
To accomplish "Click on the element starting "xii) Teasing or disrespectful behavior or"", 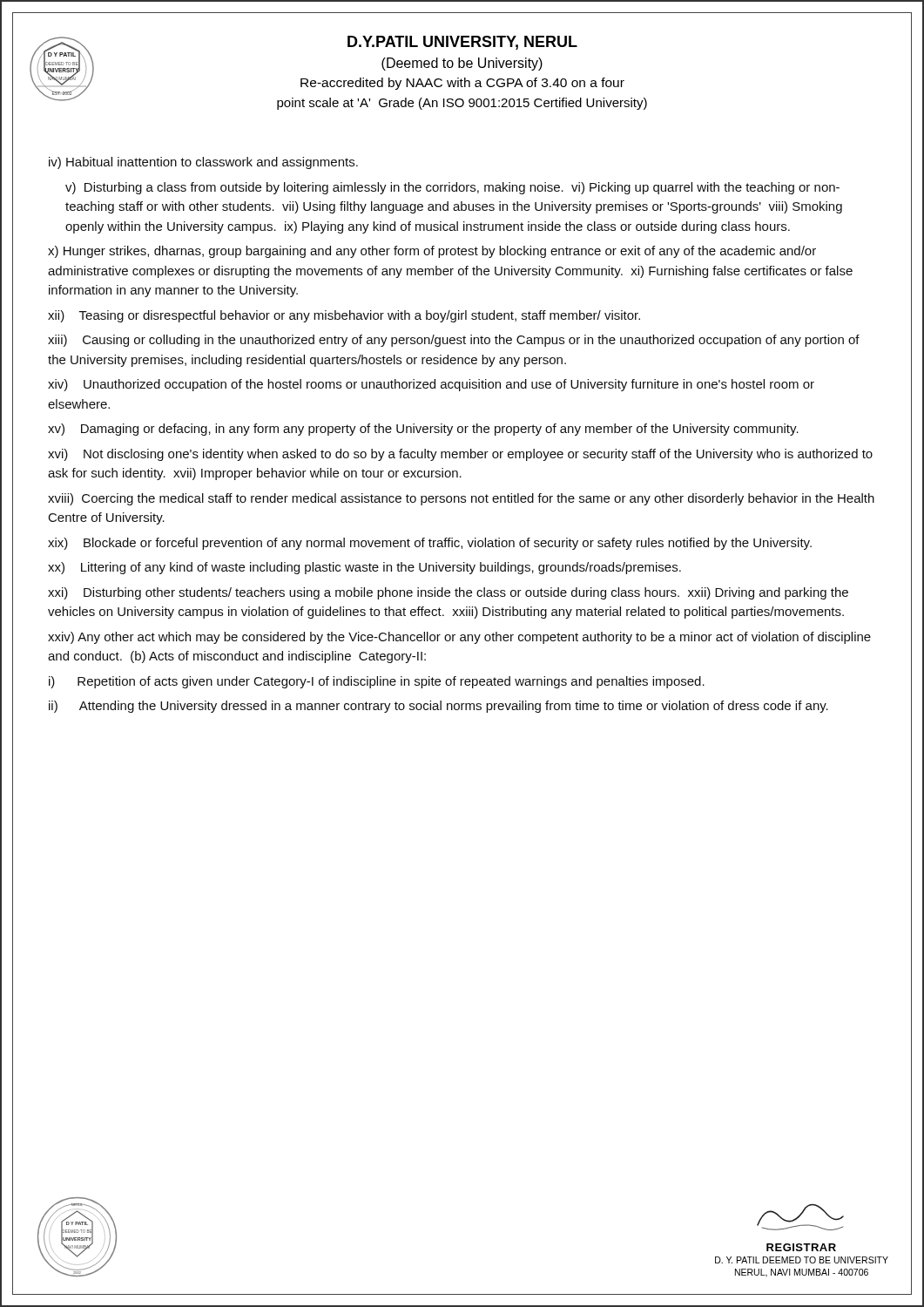I will coord(345,315).
